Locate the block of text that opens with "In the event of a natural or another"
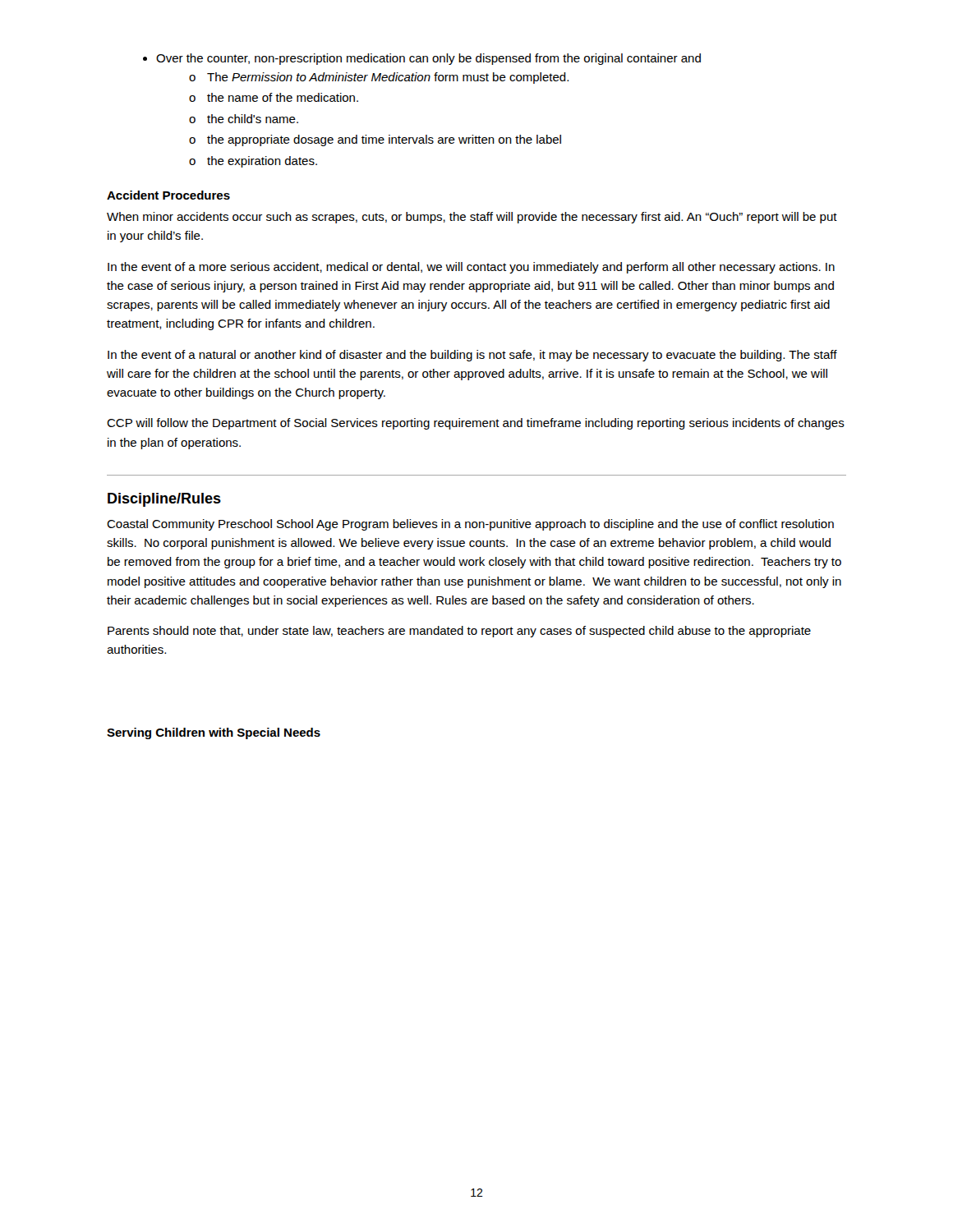The height and width of the screenshot is (1232, 953). [x=472, y=373]
